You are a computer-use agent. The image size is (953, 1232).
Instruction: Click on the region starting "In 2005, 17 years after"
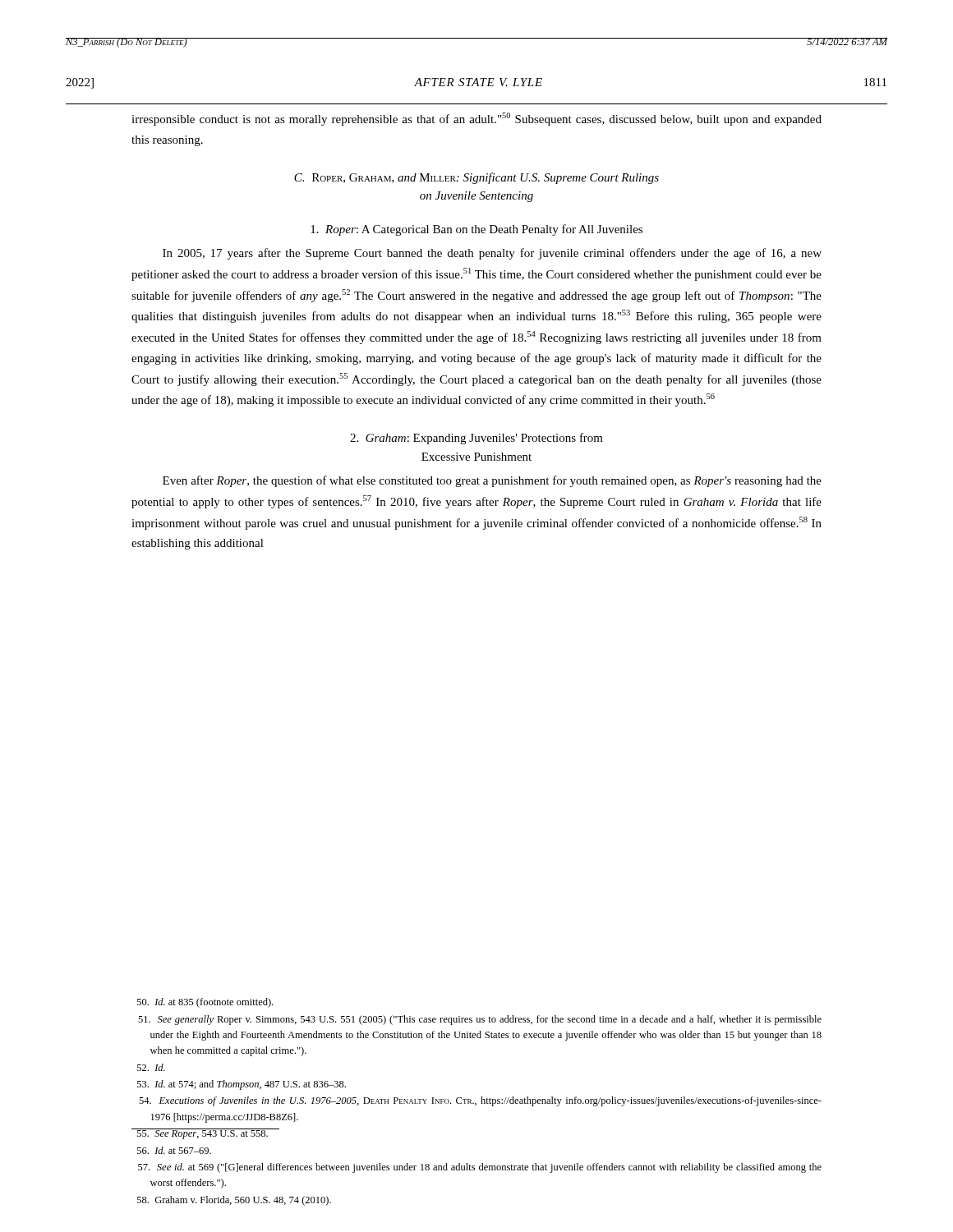[476, 327]
